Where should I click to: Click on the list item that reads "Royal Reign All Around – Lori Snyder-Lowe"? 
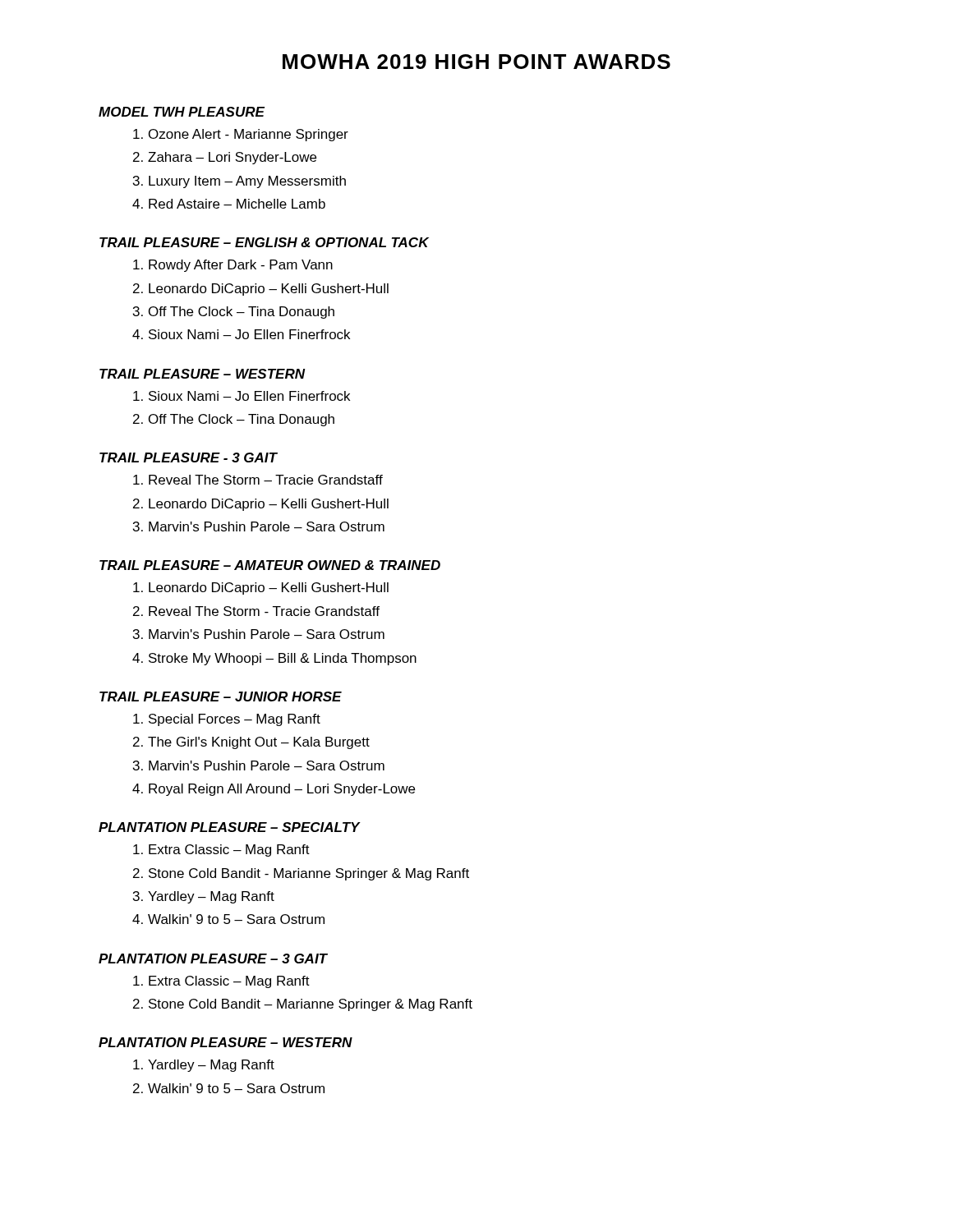[282, 789]
